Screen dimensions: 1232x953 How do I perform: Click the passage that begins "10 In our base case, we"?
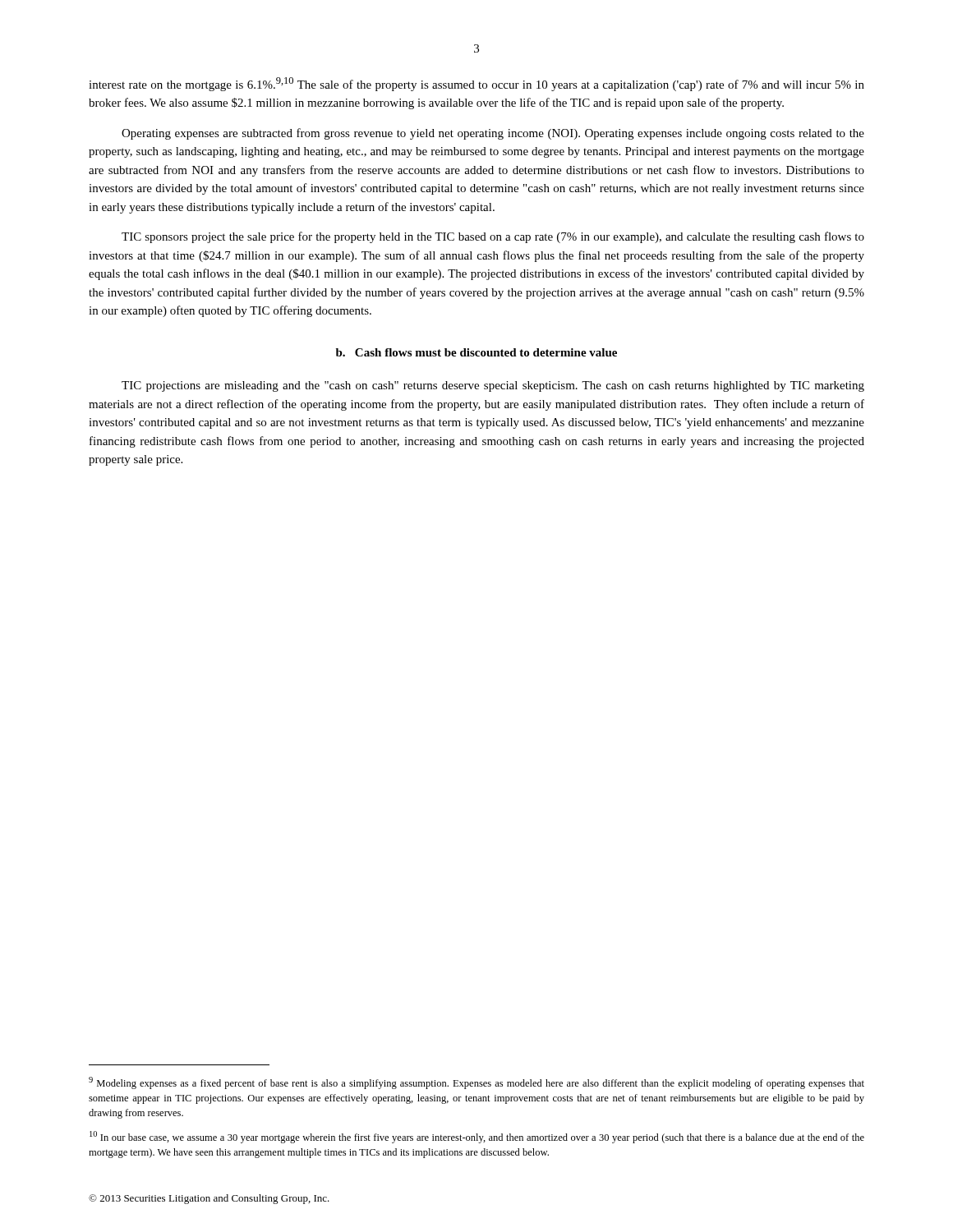point(476,1143)
